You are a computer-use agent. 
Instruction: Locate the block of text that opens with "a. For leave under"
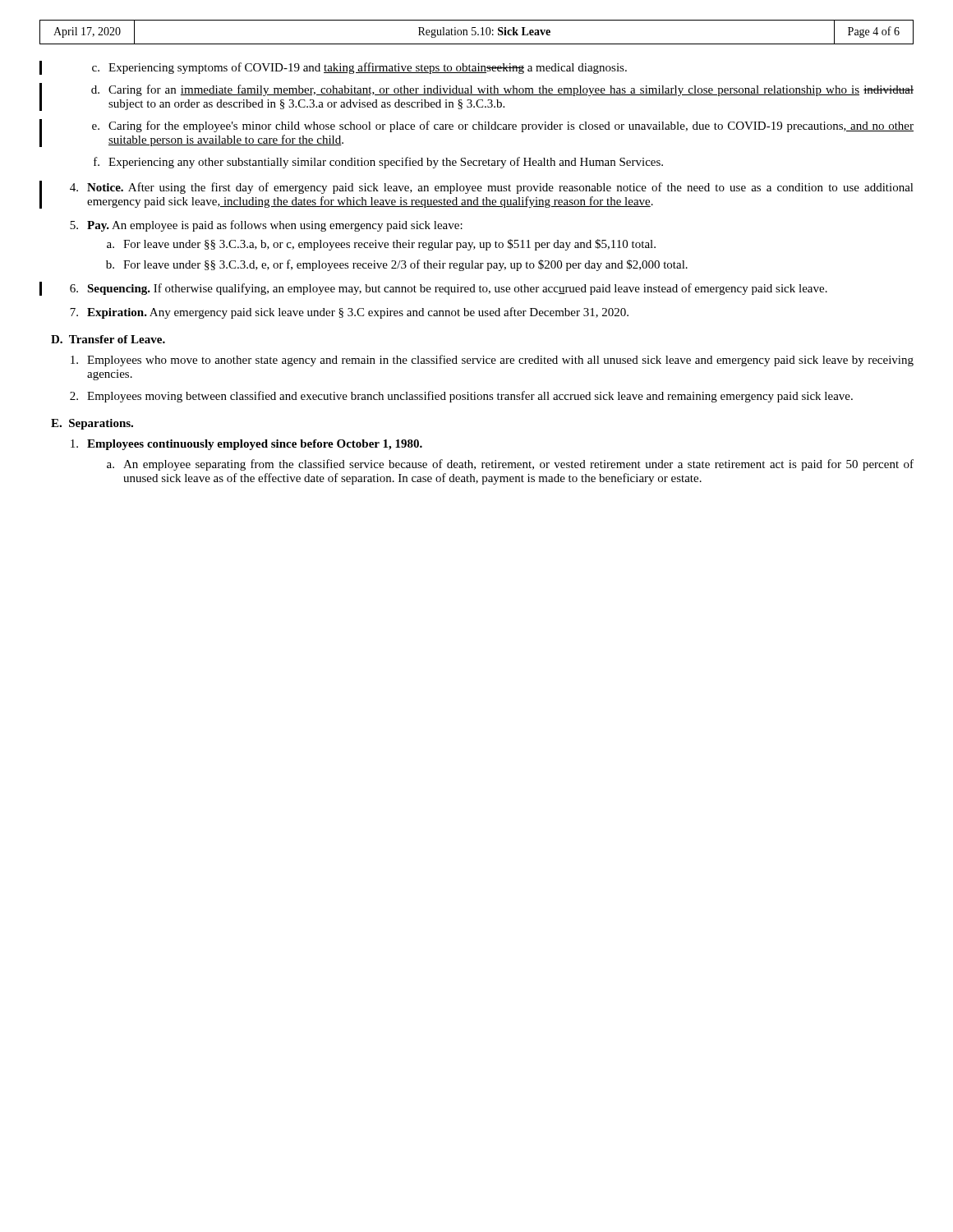(x=500, y=244)
